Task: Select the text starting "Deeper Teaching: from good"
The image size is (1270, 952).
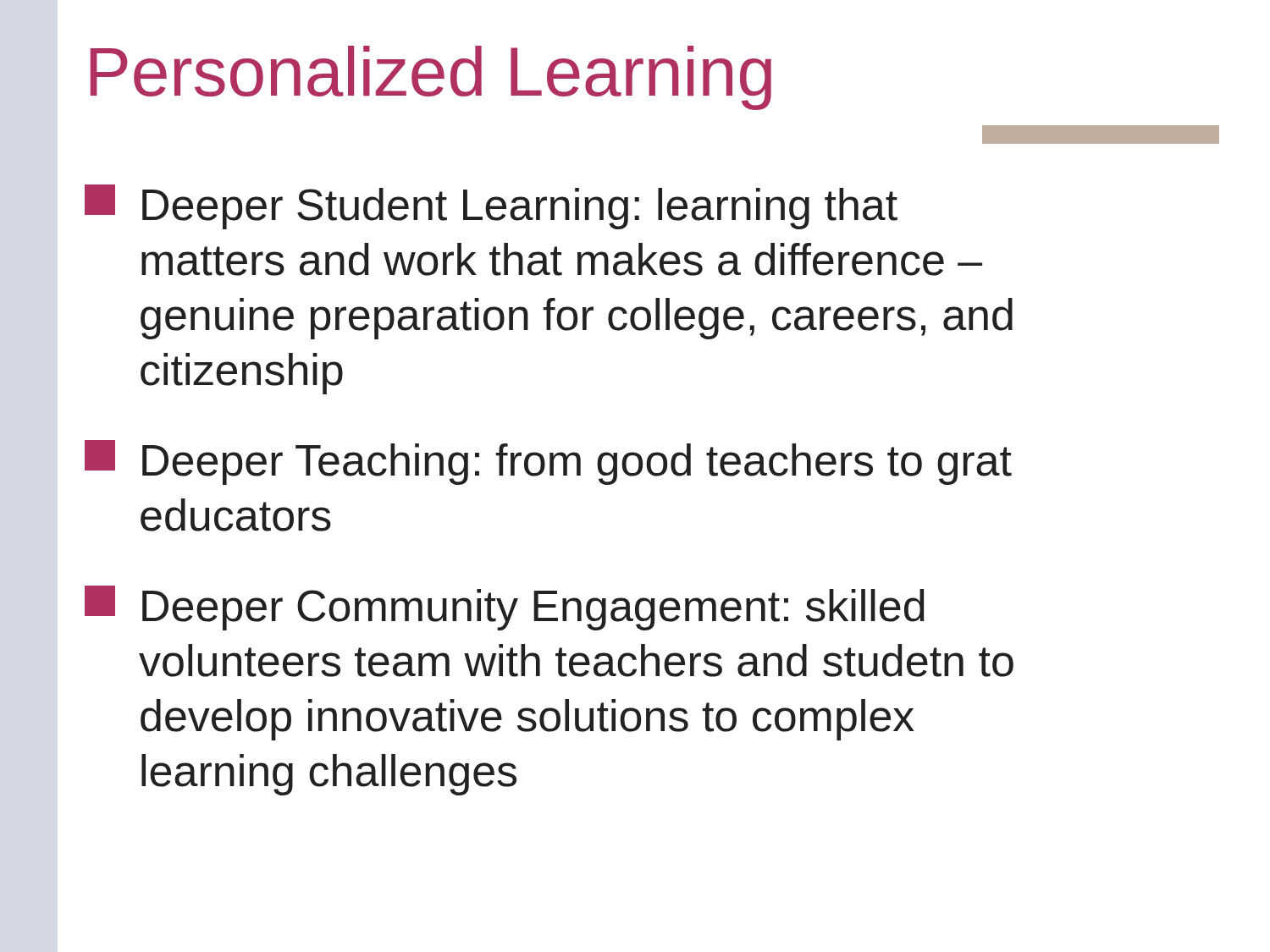Action: [548, 488]
